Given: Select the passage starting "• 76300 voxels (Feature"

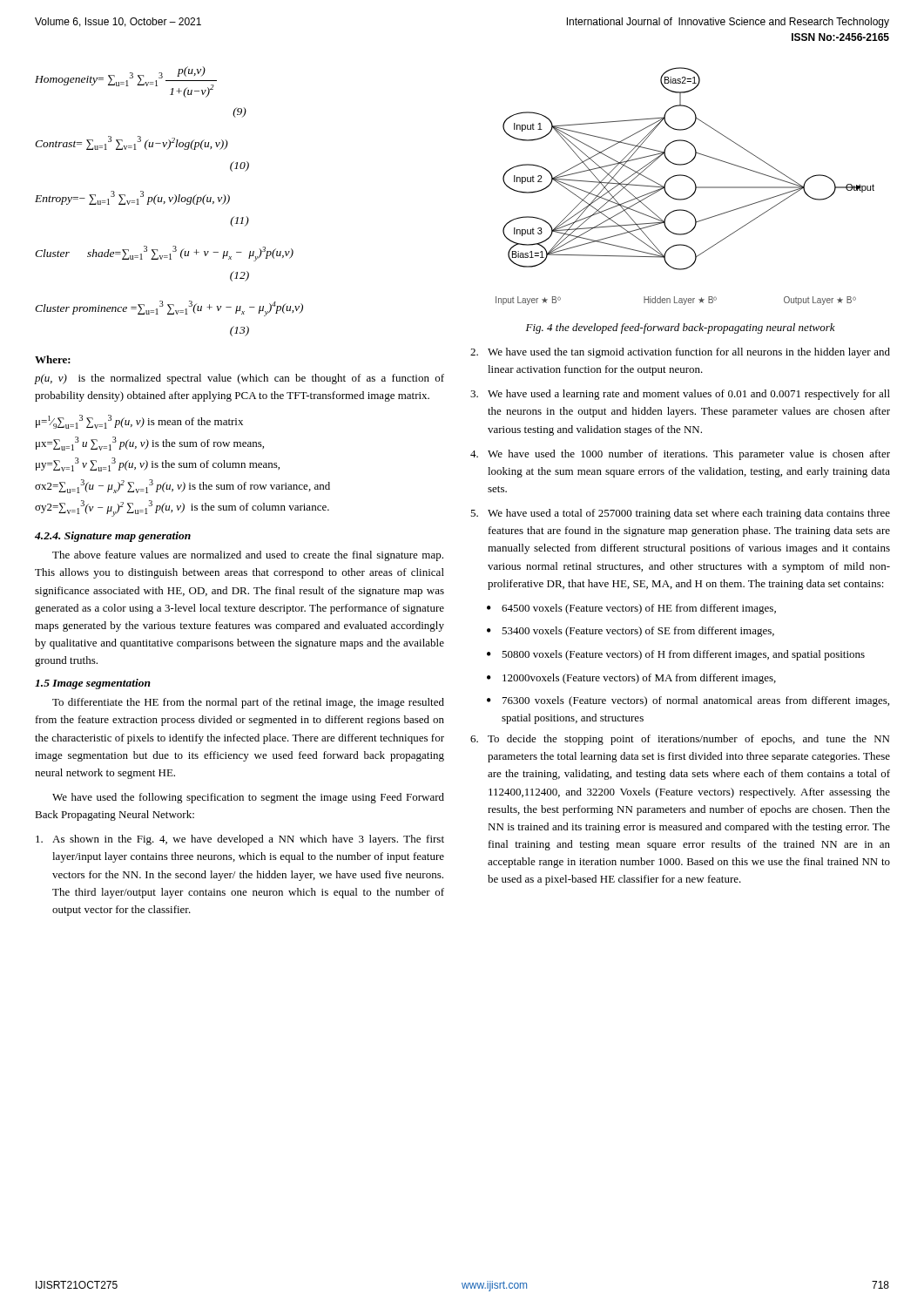Looking at the screenshot, I should 688,709.
